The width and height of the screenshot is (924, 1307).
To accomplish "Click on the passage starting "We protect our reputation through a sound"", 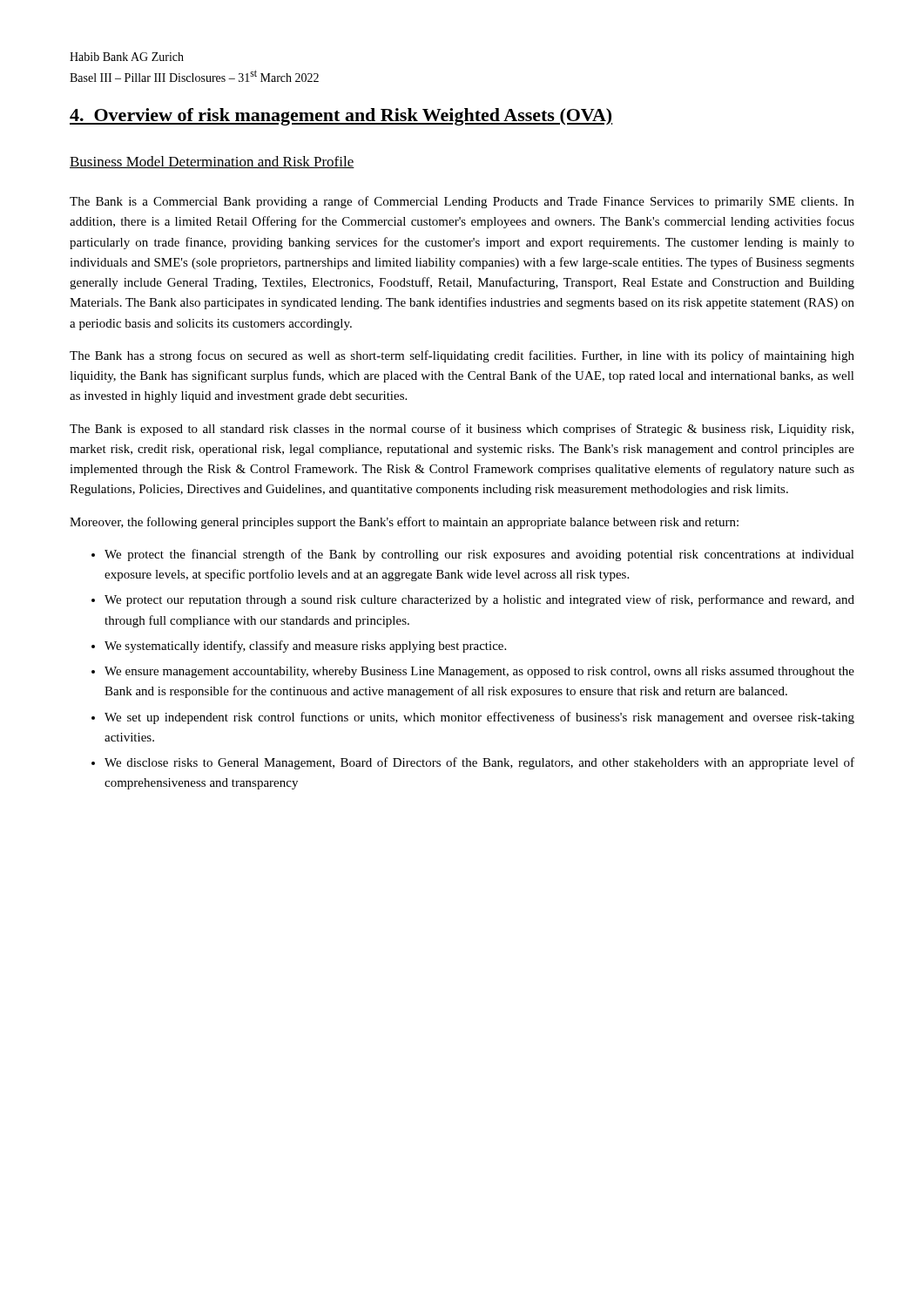I will (x=479, y=610).
